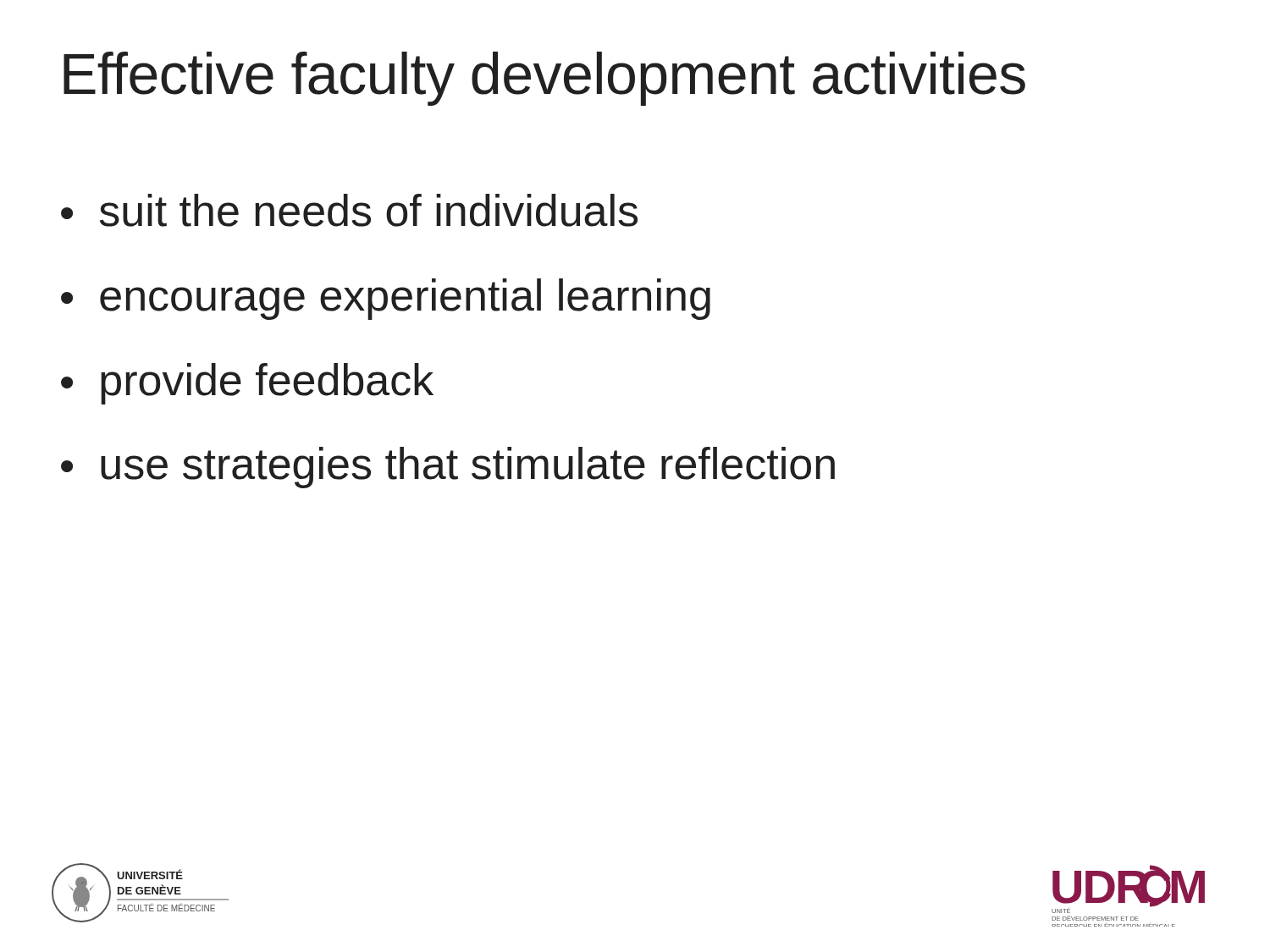Viewport: 1270px width, 952px height.
Task: Locate the passage starting "• provide feedback"
Action: point(247,381)
